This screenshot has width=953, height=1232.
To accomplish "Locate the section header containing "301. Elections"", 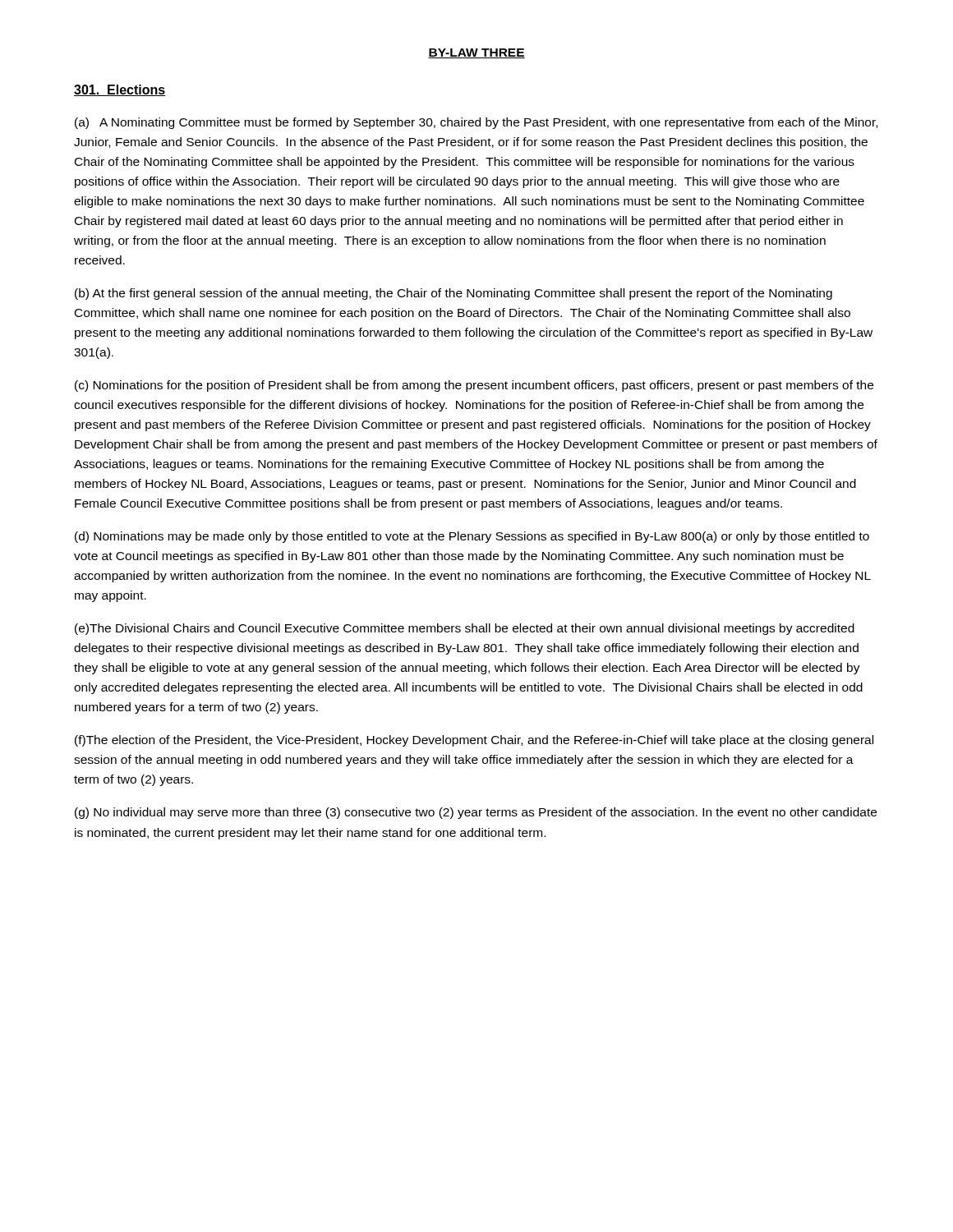I will coord(120,90).
